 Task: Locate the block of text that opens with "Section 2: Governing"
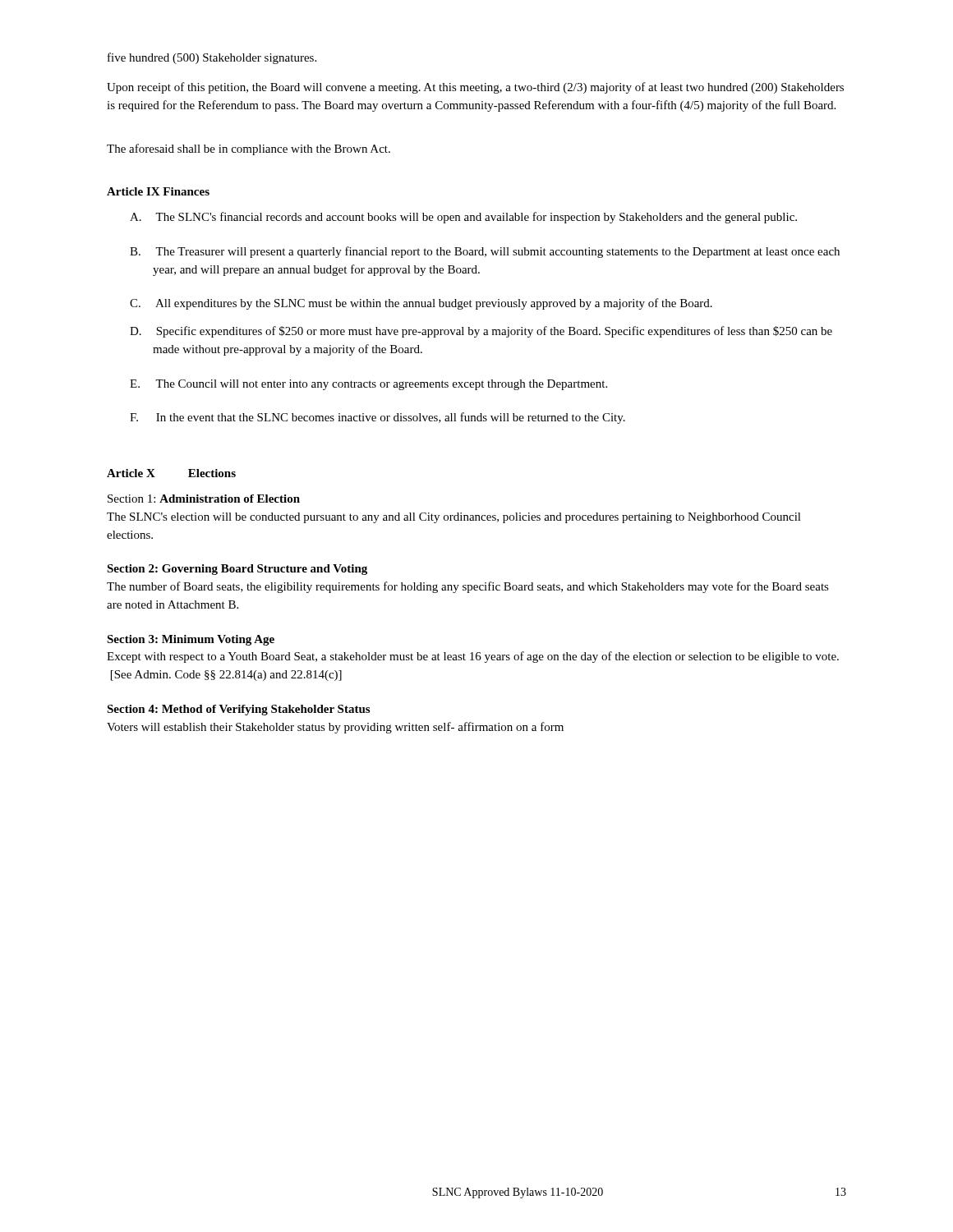click(x=468, y=586)
